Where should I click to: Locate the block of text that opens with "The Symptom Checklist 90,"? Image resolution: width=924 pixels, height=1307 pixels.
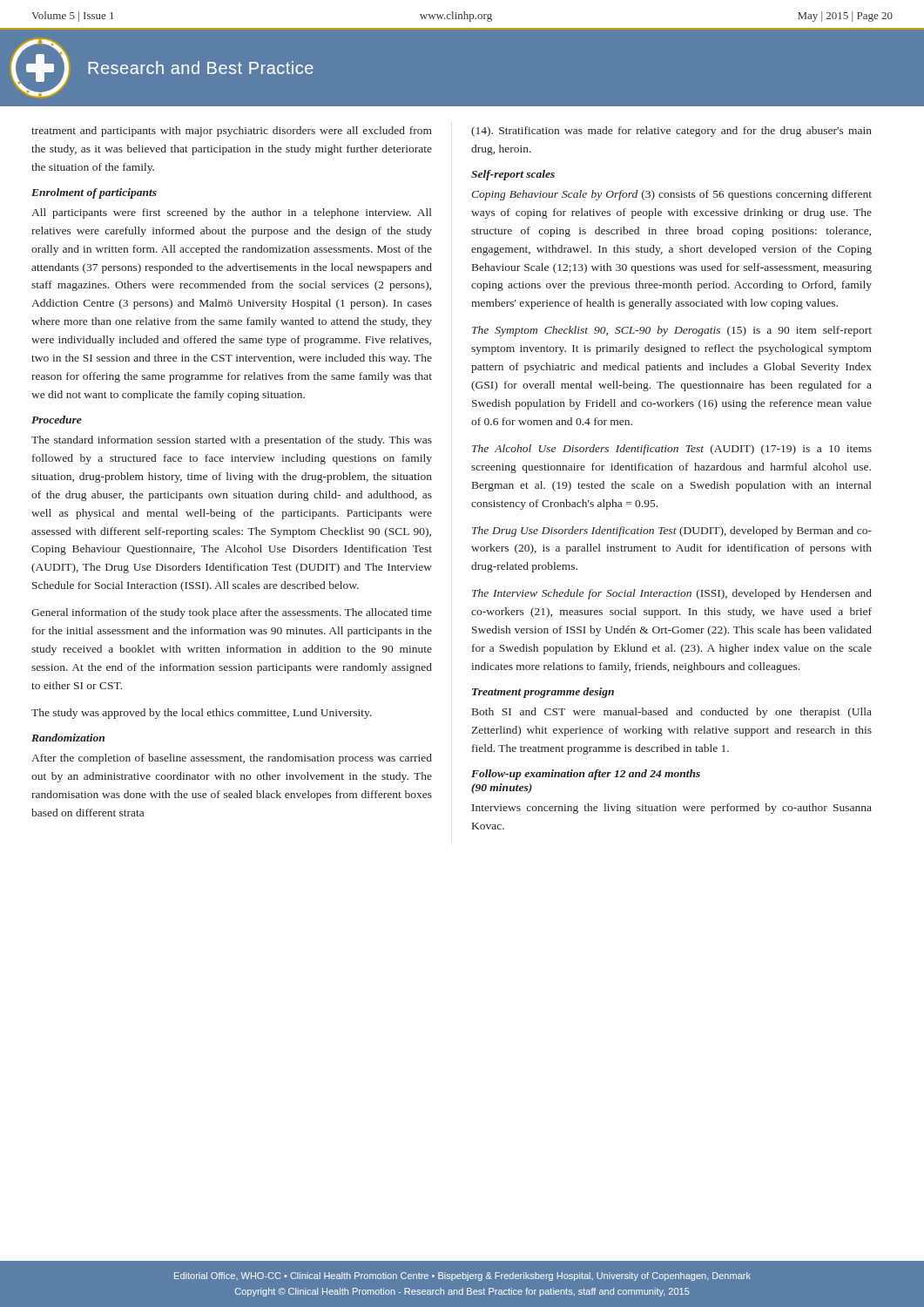point(671,376)
